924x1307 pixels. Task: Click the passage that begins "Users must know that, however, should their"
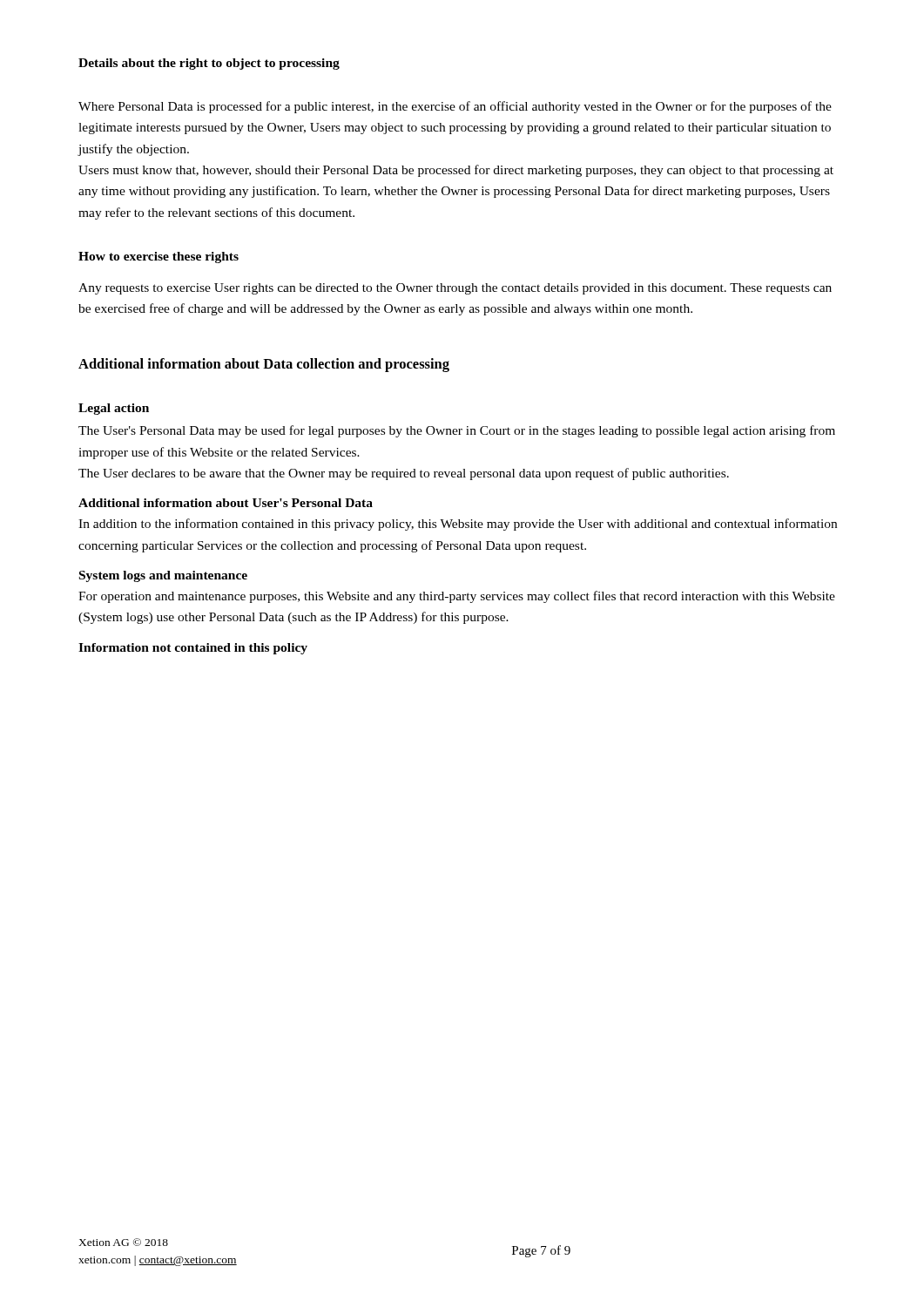456,191
